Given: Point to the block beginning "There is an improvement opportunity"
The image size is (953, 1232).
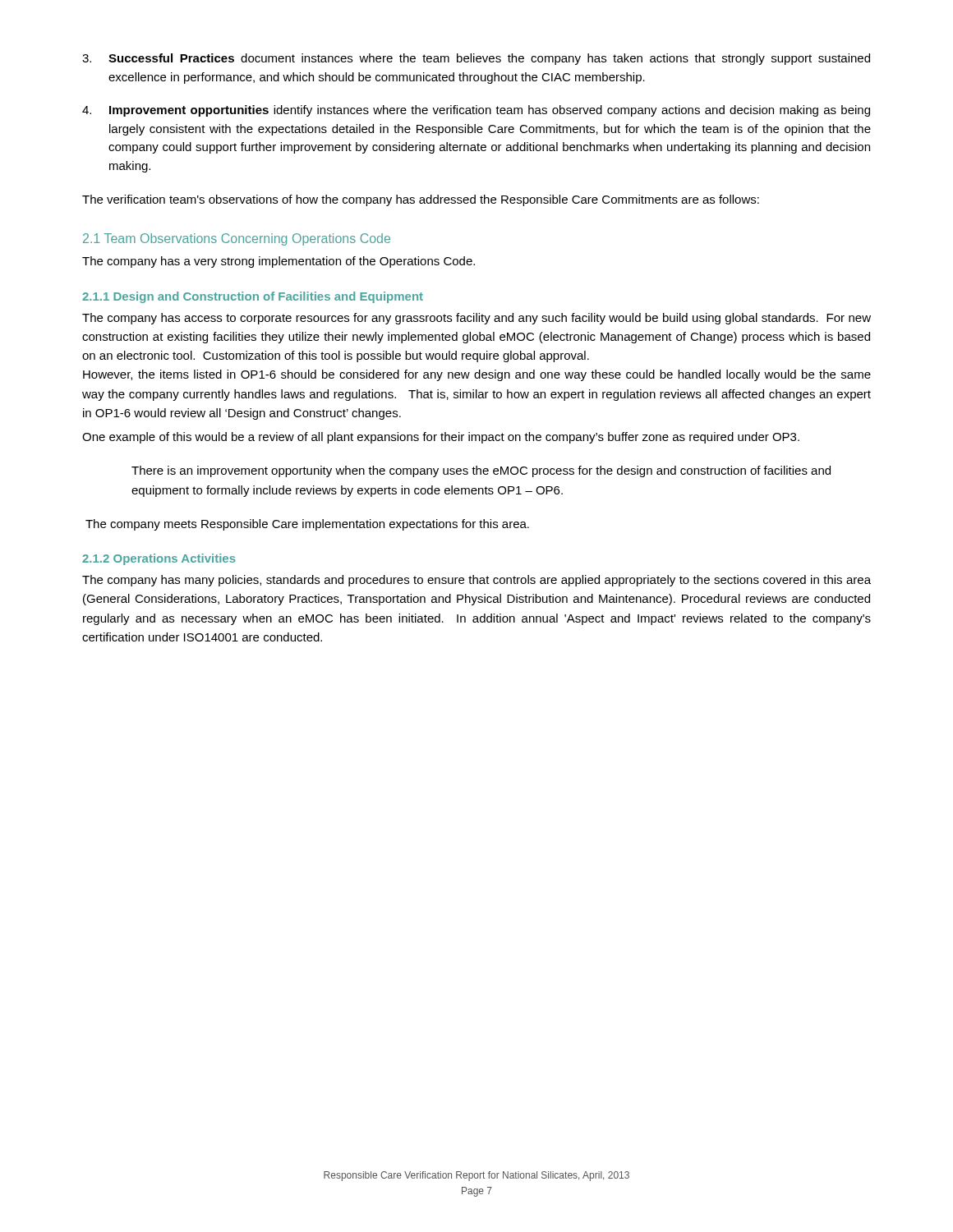Looking at the screenshot, I should [481, 480].
